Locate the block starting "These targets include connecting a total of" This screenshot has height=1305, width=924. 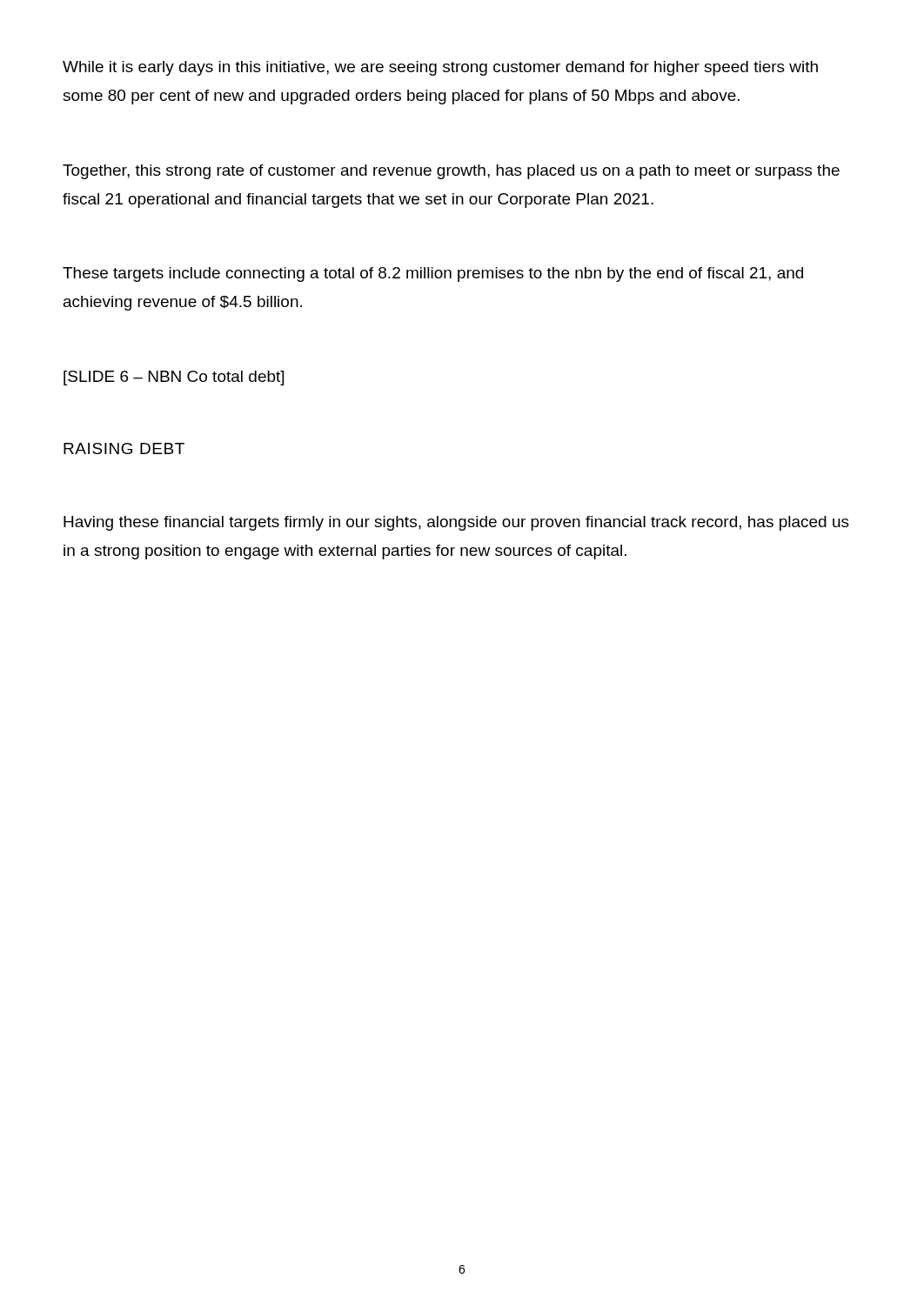click(x=433, y=287)
